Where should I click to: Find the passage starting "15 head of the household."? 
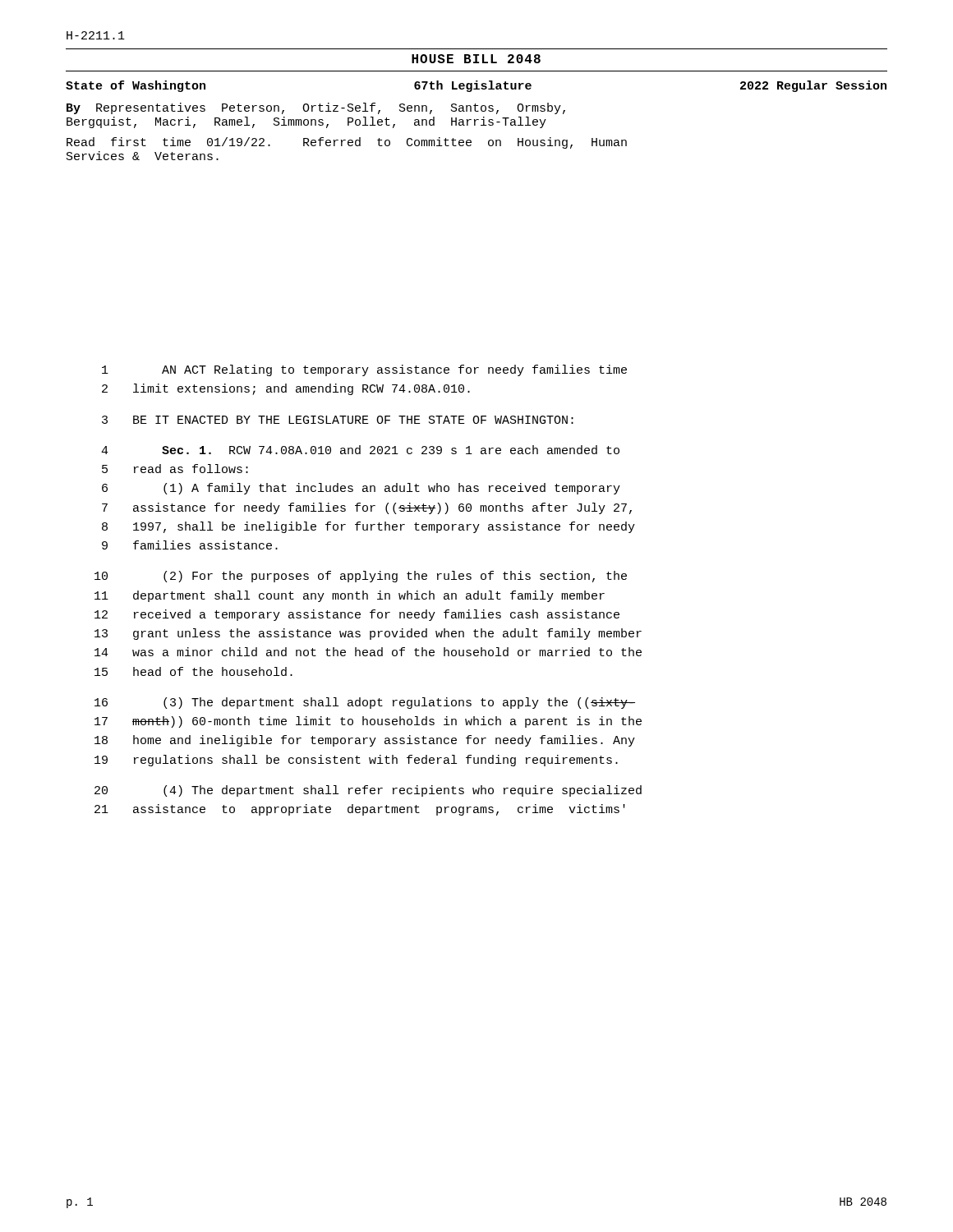coord(193,671)
